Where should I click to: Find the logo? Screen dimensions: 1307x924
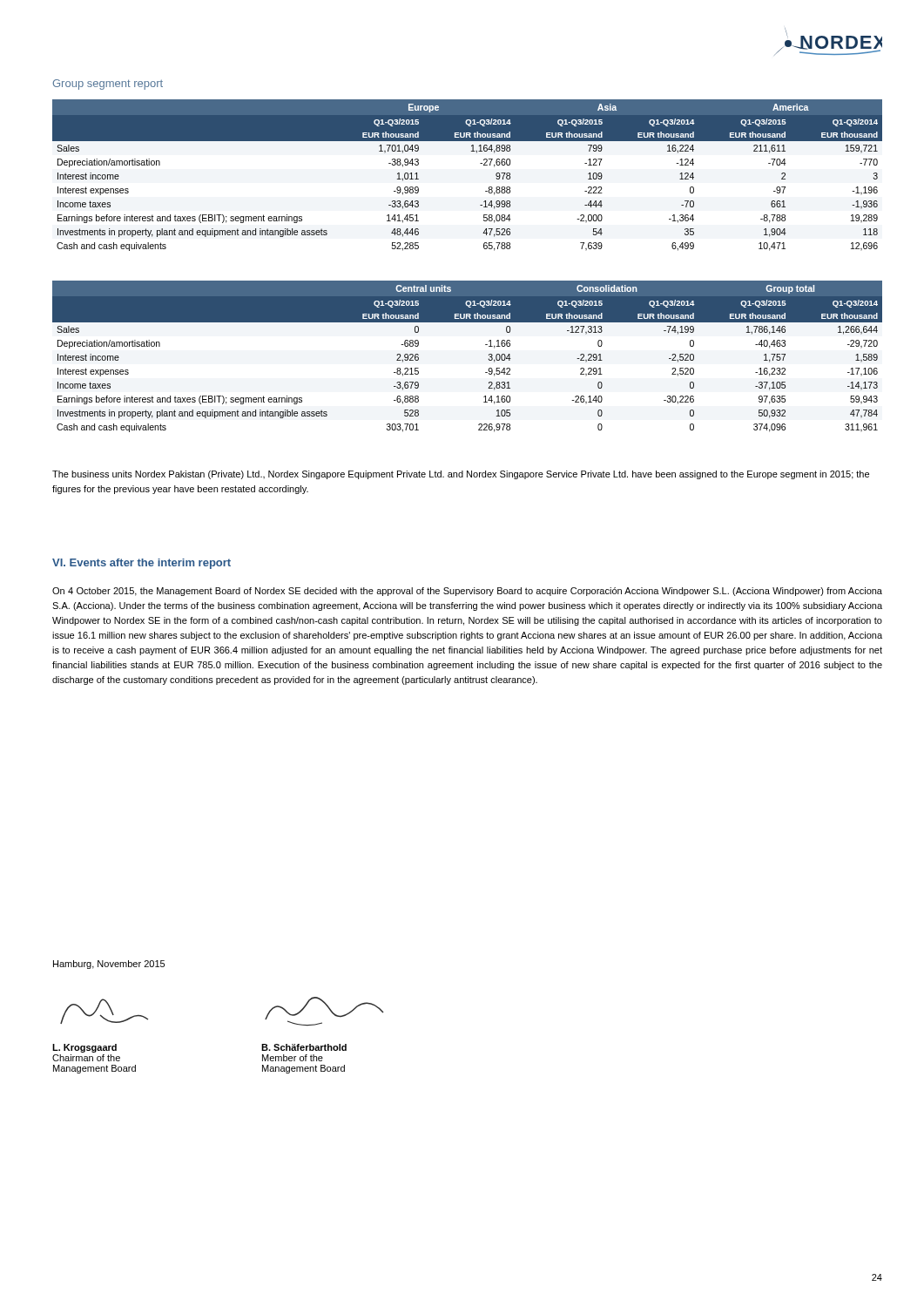click(x=826, y=44)
